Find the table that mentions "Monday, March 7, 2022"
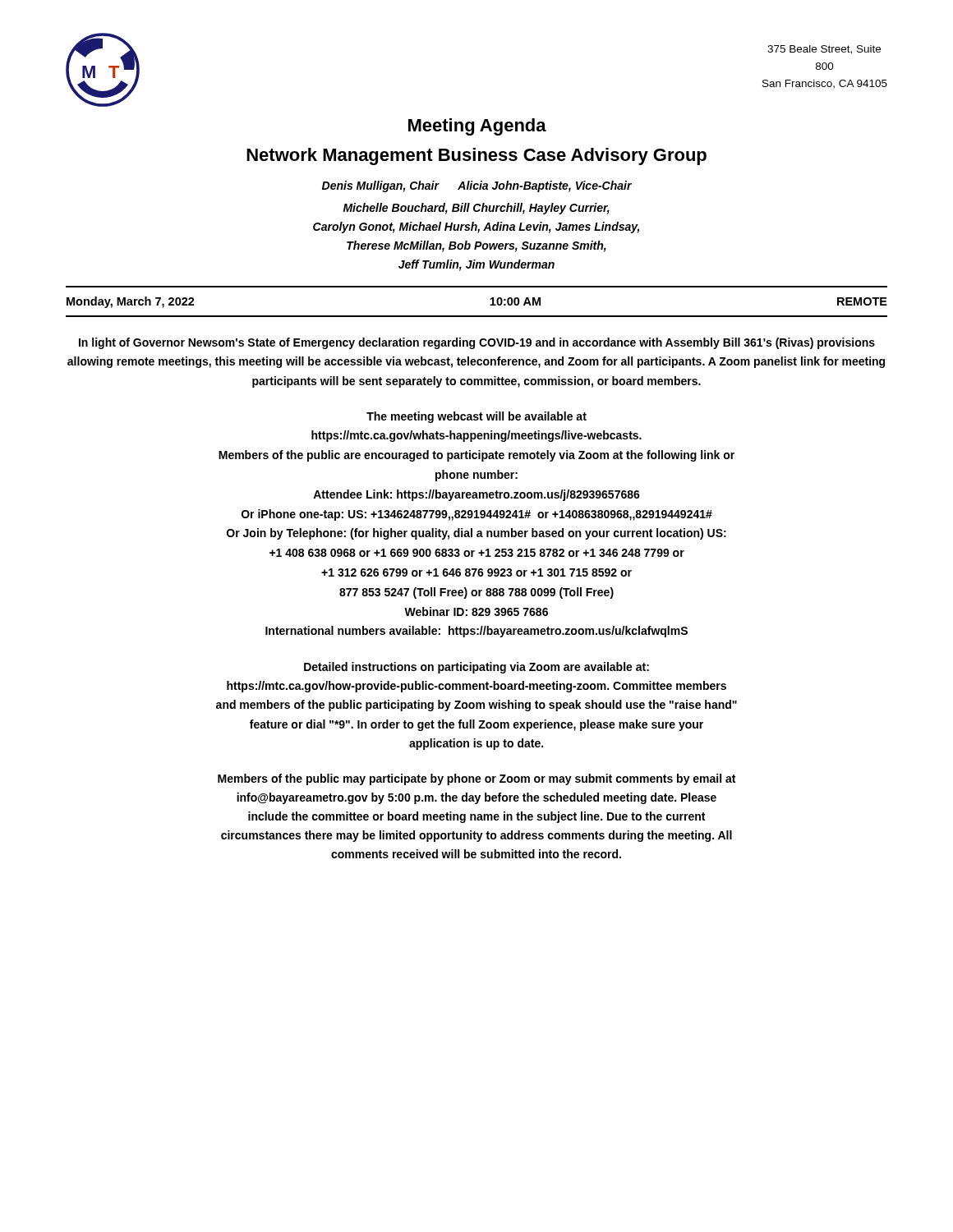Viewport: 953px width, 1232px height. click(x=476, y=302)
